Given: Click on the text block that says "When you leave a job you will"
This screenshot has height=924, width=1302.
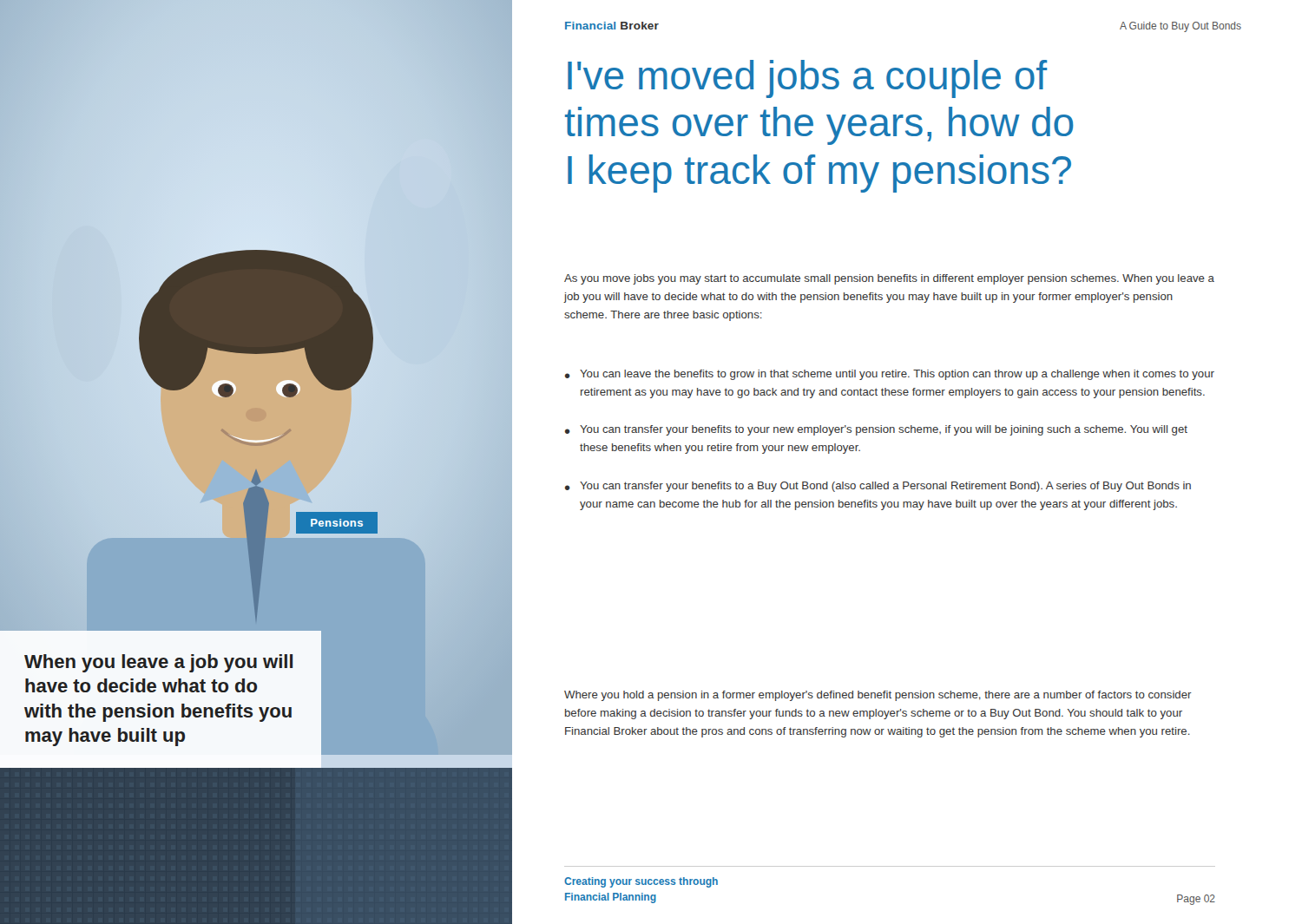Looking at the screenshot, I should pos(159,698).
